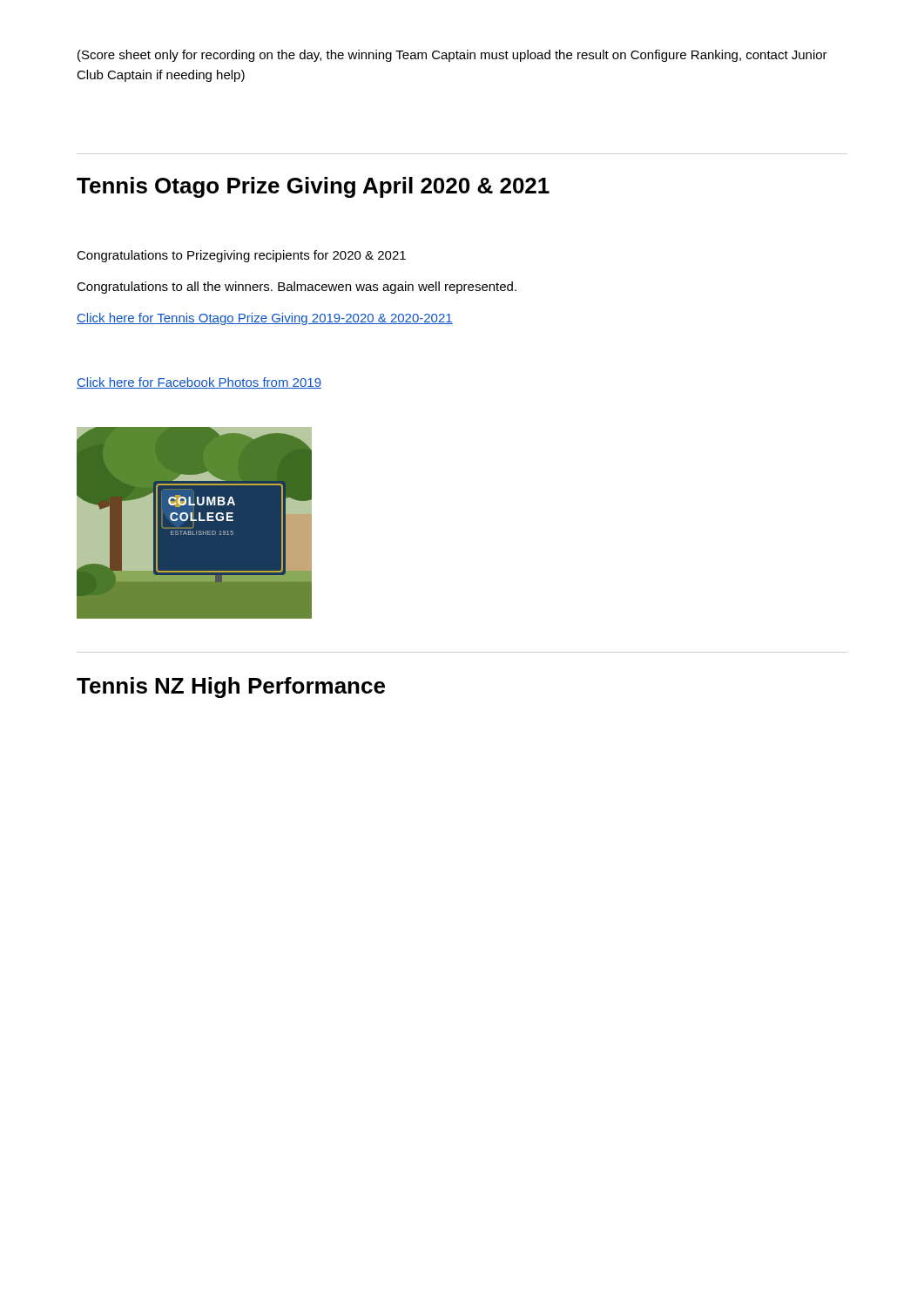Navigate to the block starting "Congratulations to all the winners. Balmacewen was again"
Image resolution: width=924 pixels, height=1307 pixels.
pos(297,286)
